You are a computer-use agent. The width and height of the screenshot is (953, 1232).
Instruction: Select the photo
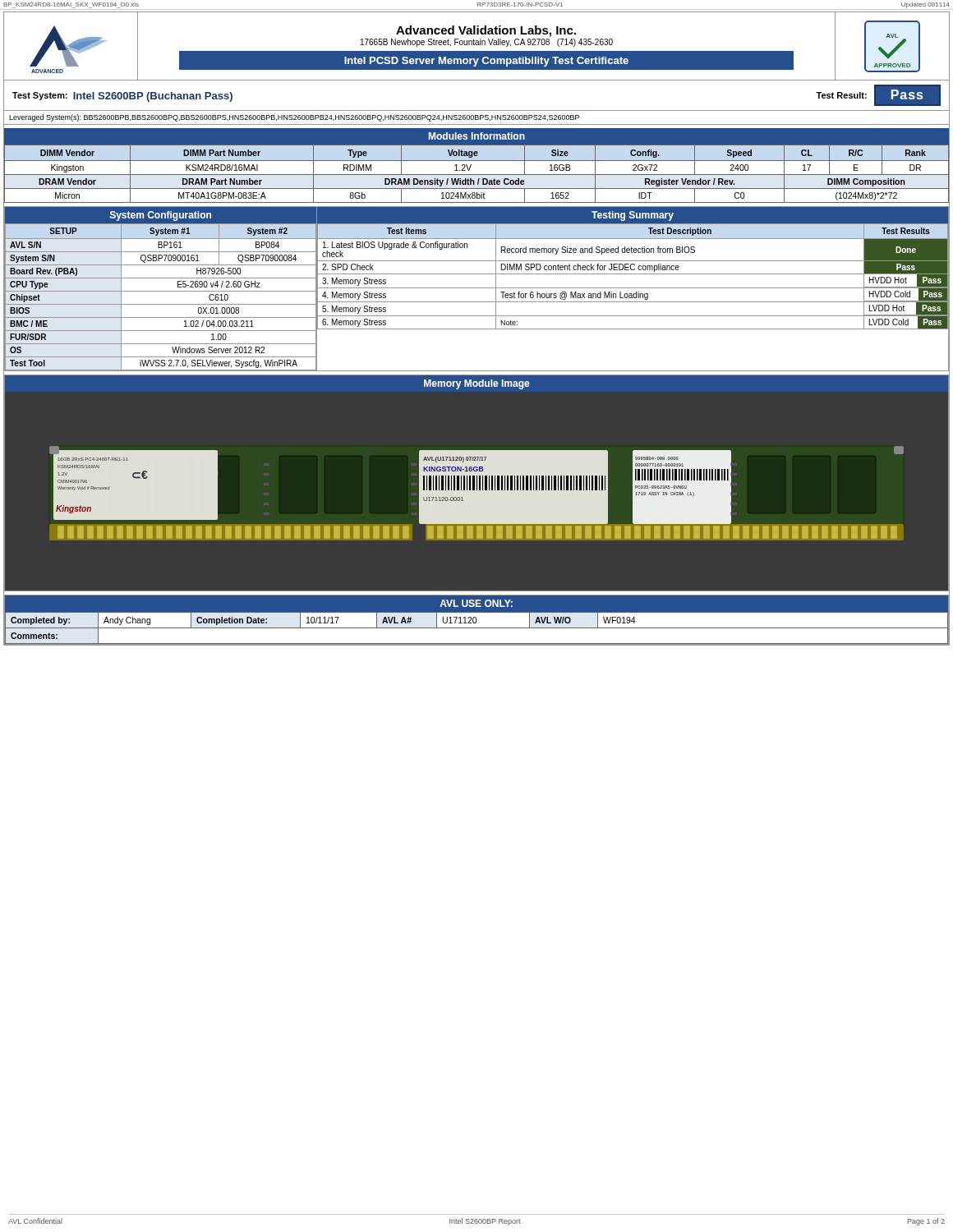[476, 491]
